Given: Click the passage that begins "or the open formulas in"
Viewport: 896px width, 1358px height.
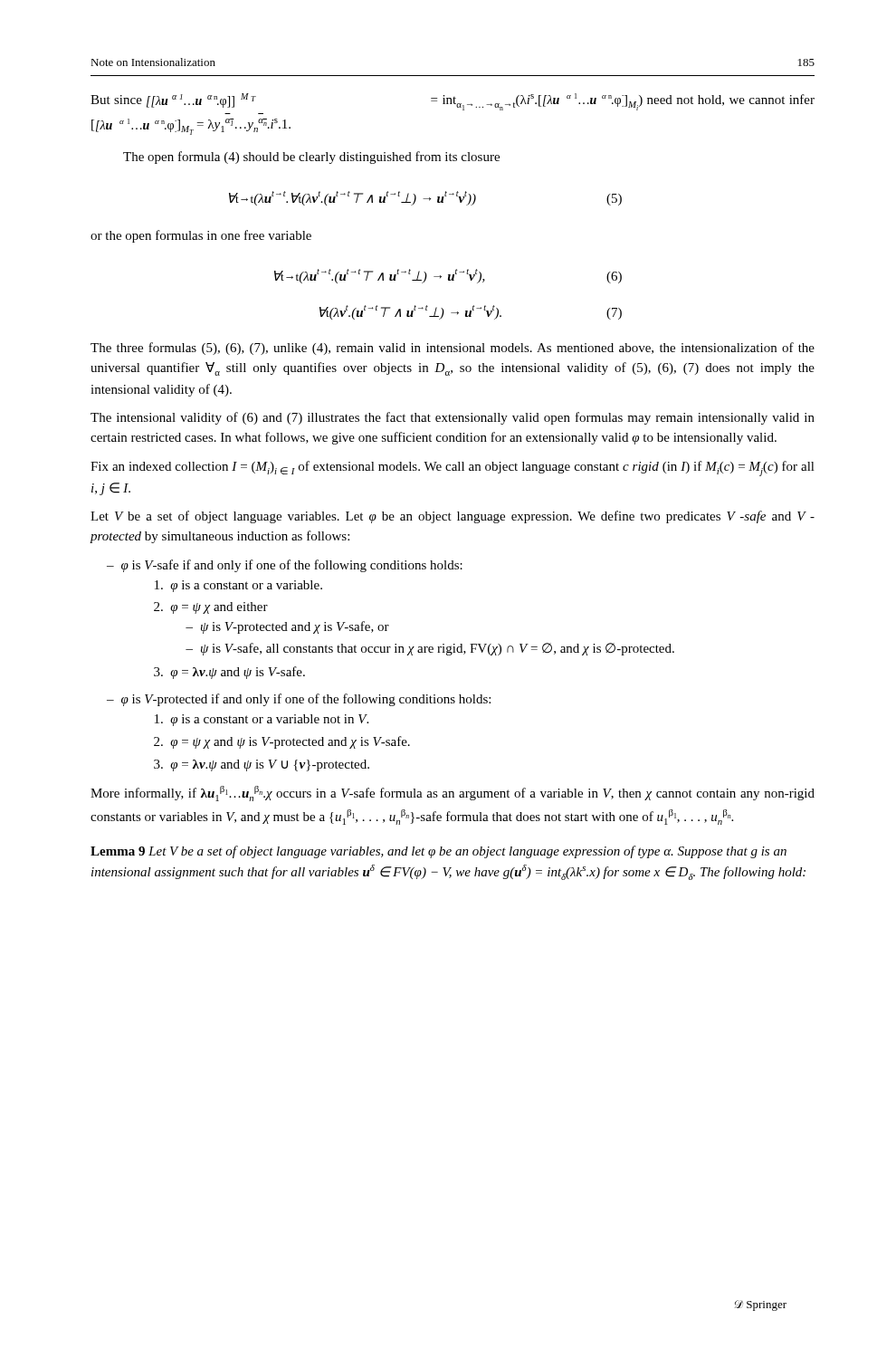Looking at the screenshot, I should pyautogui.click(x=201, y=236).
